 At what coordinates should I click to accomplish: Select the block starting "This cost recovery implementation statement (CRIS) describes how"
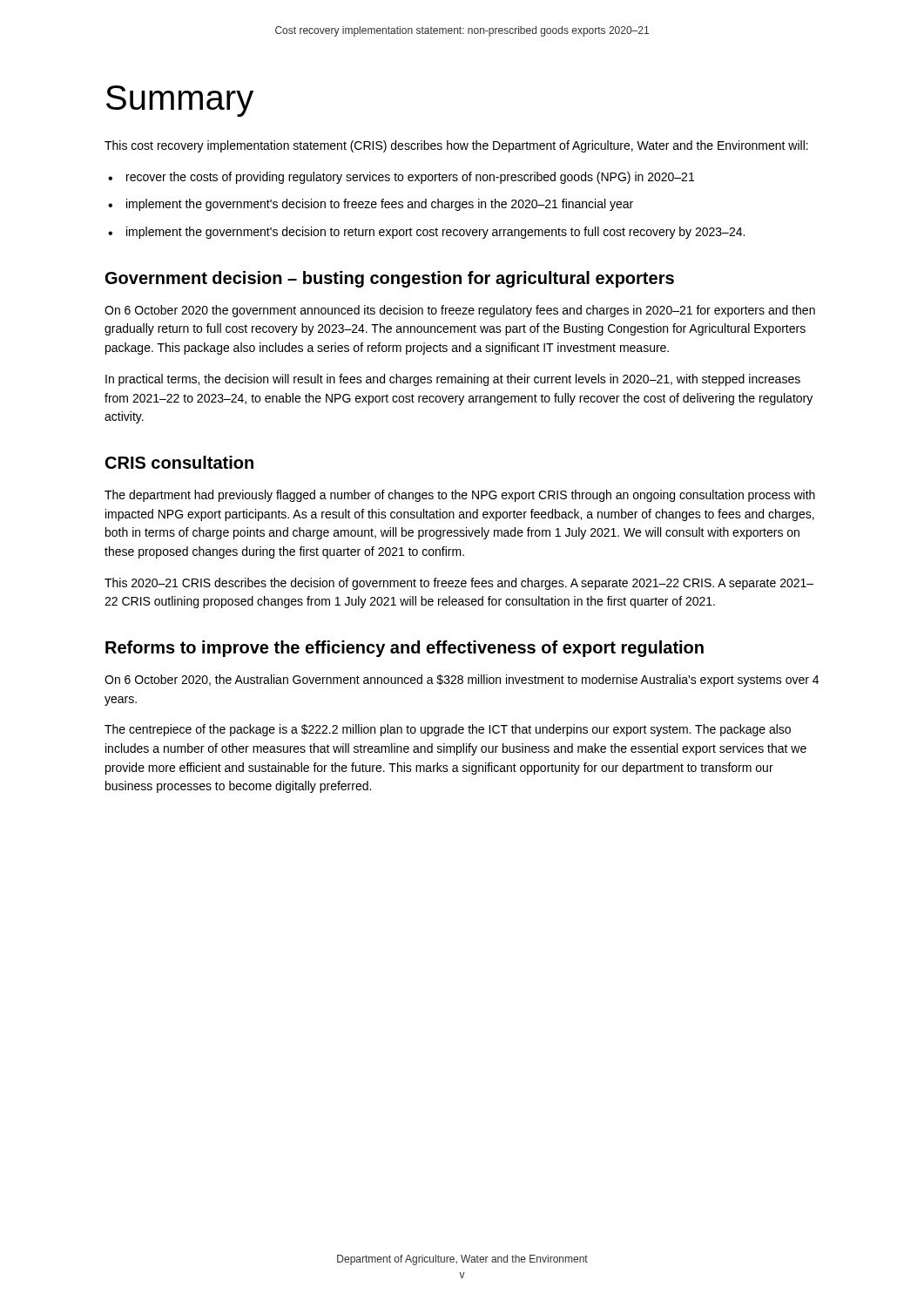pos(462,146)
